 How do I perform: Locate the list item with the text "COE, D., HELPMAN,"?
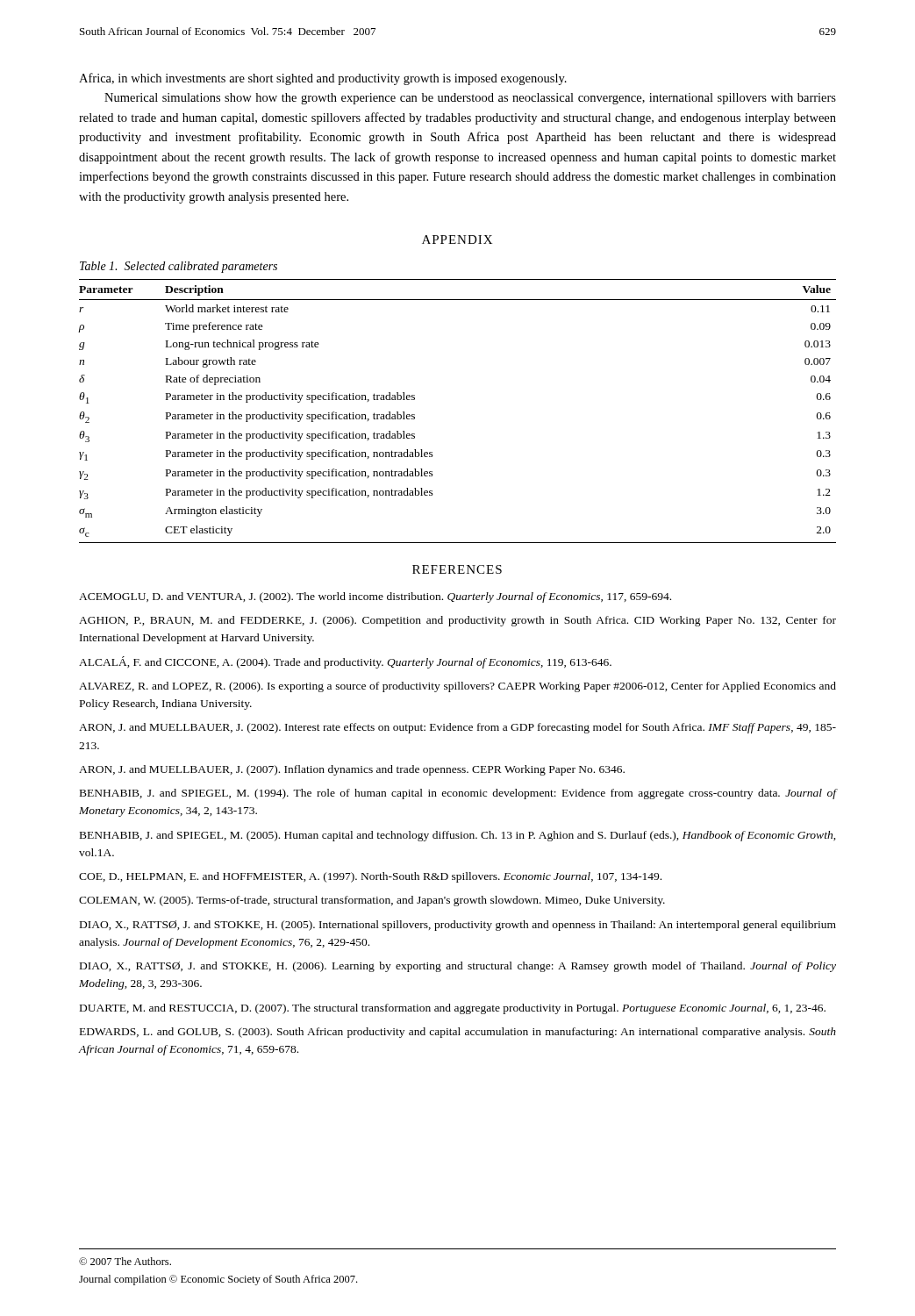pos(371,876)
